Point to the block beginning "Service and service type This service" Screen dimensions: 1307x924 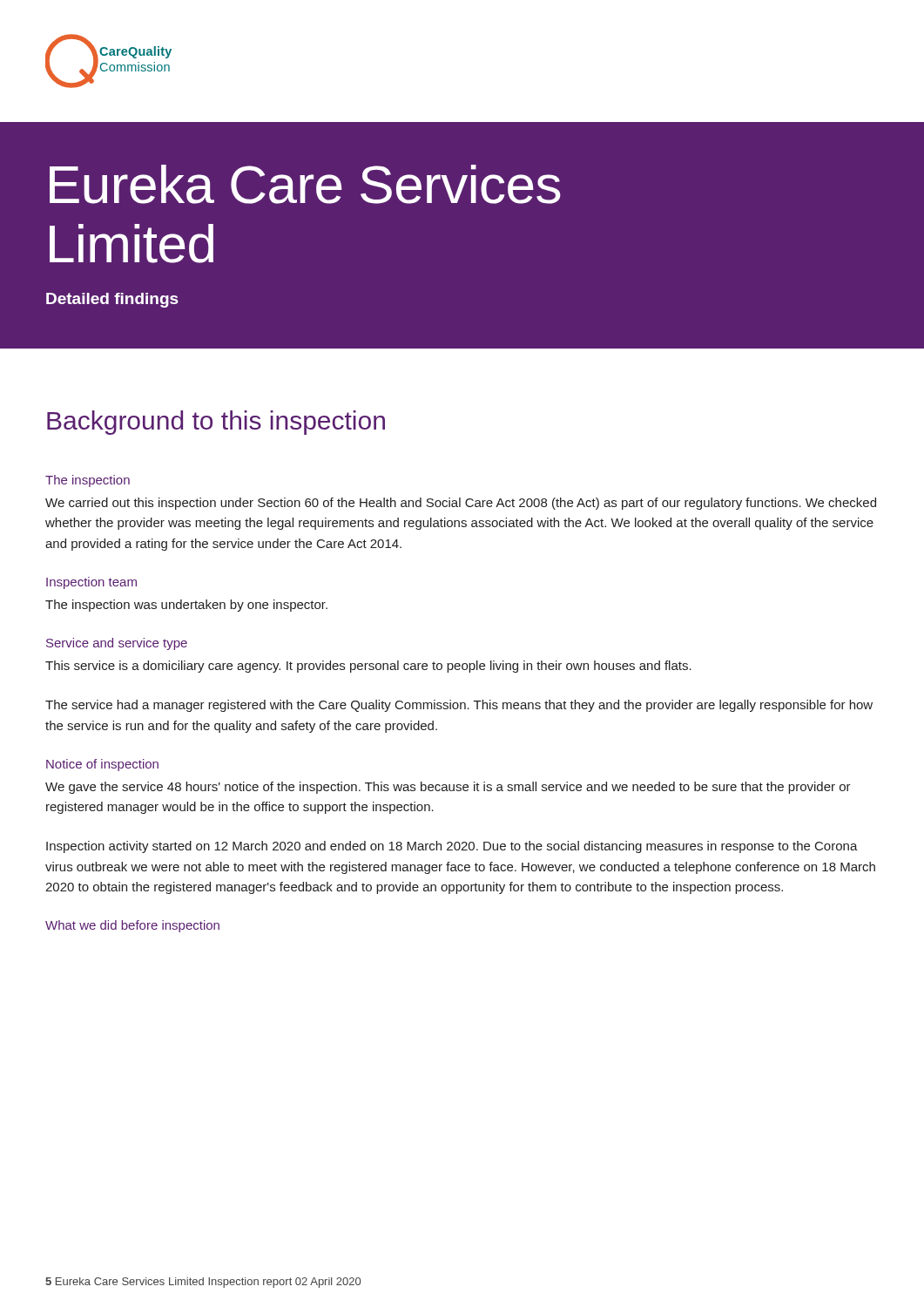tap(462, 654)
